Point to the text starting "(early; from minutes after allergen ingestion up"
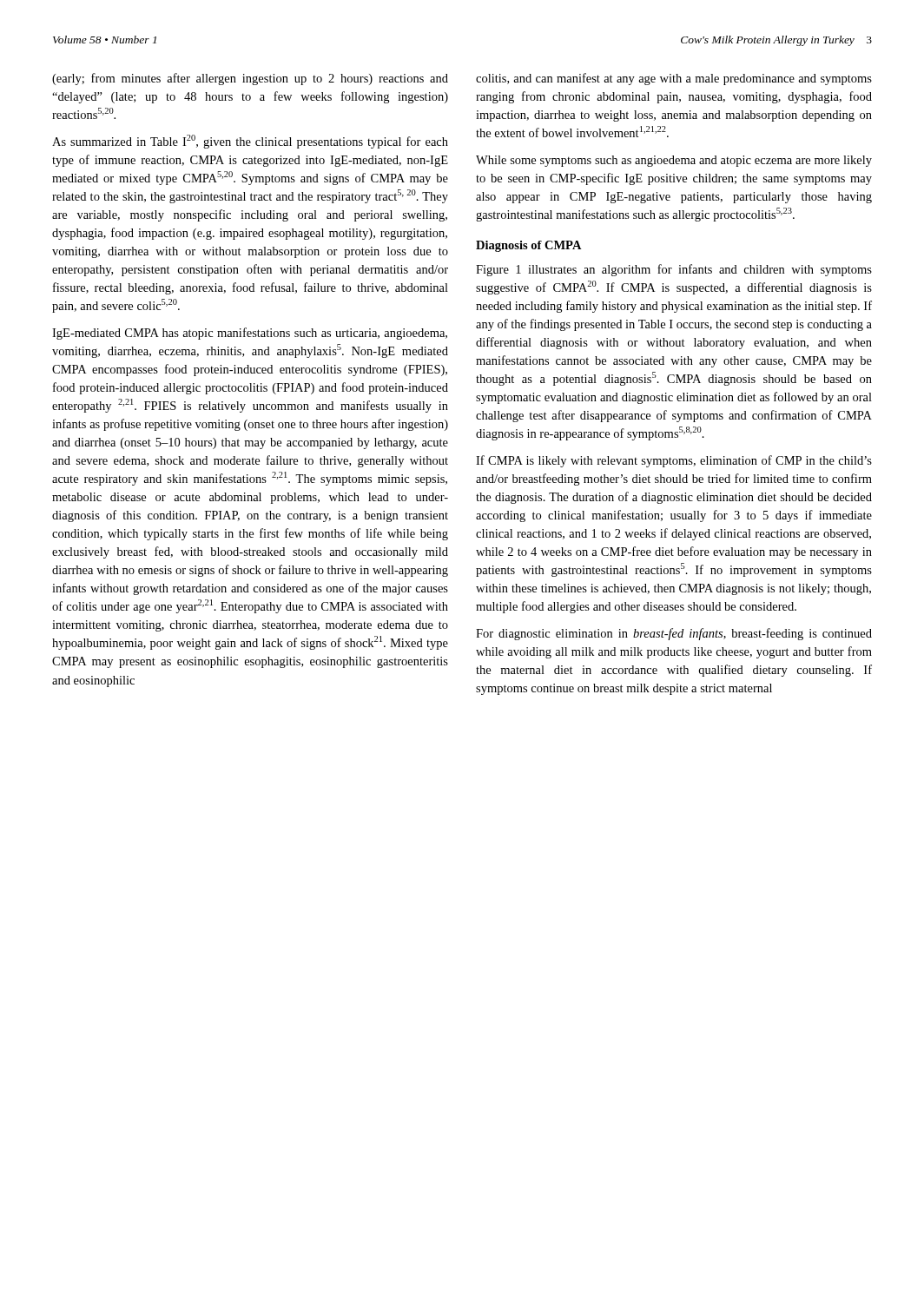This screenshot has width=924, height=1303. 250,97
